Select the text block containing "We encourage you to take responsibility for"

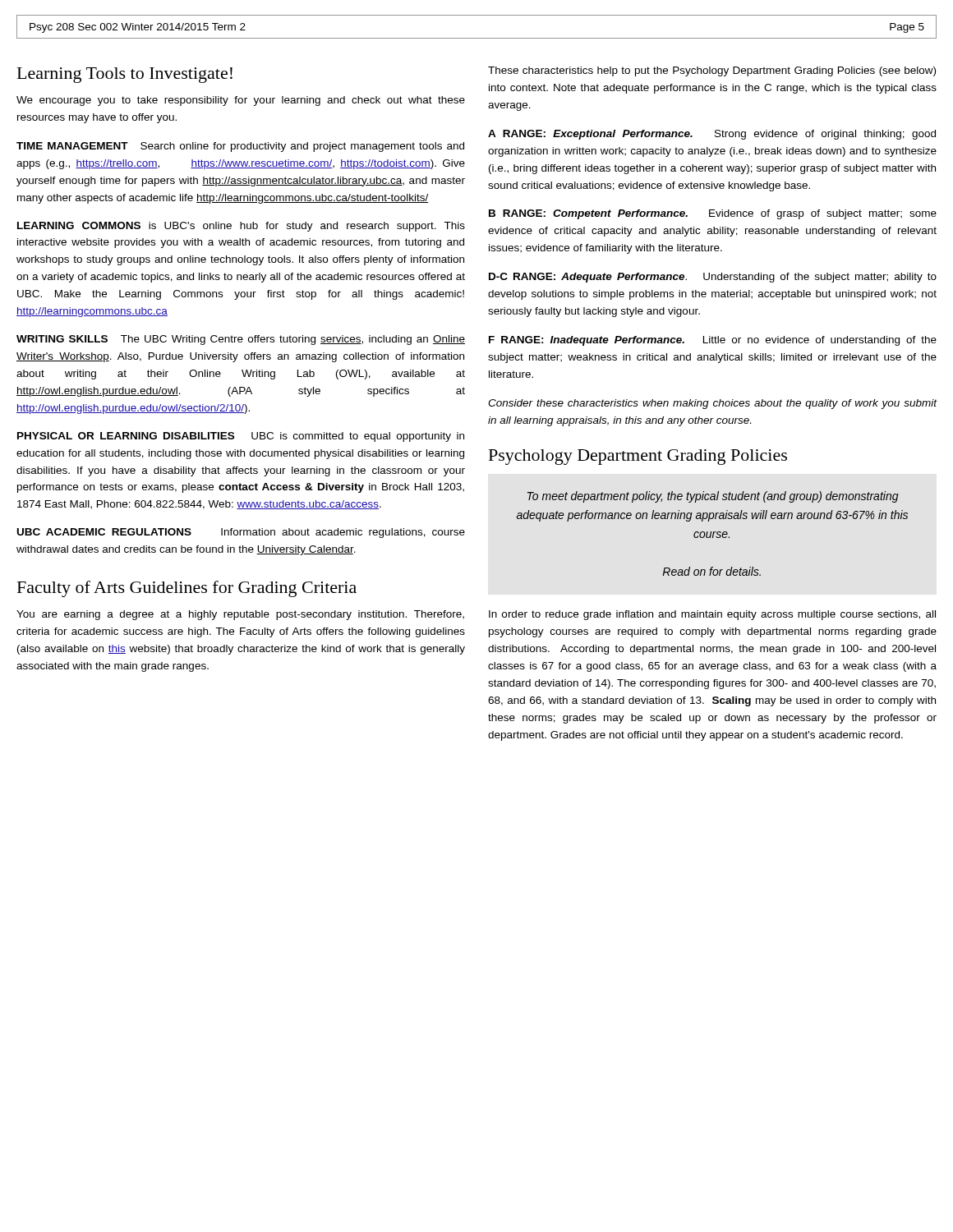[x=241, y=108]
